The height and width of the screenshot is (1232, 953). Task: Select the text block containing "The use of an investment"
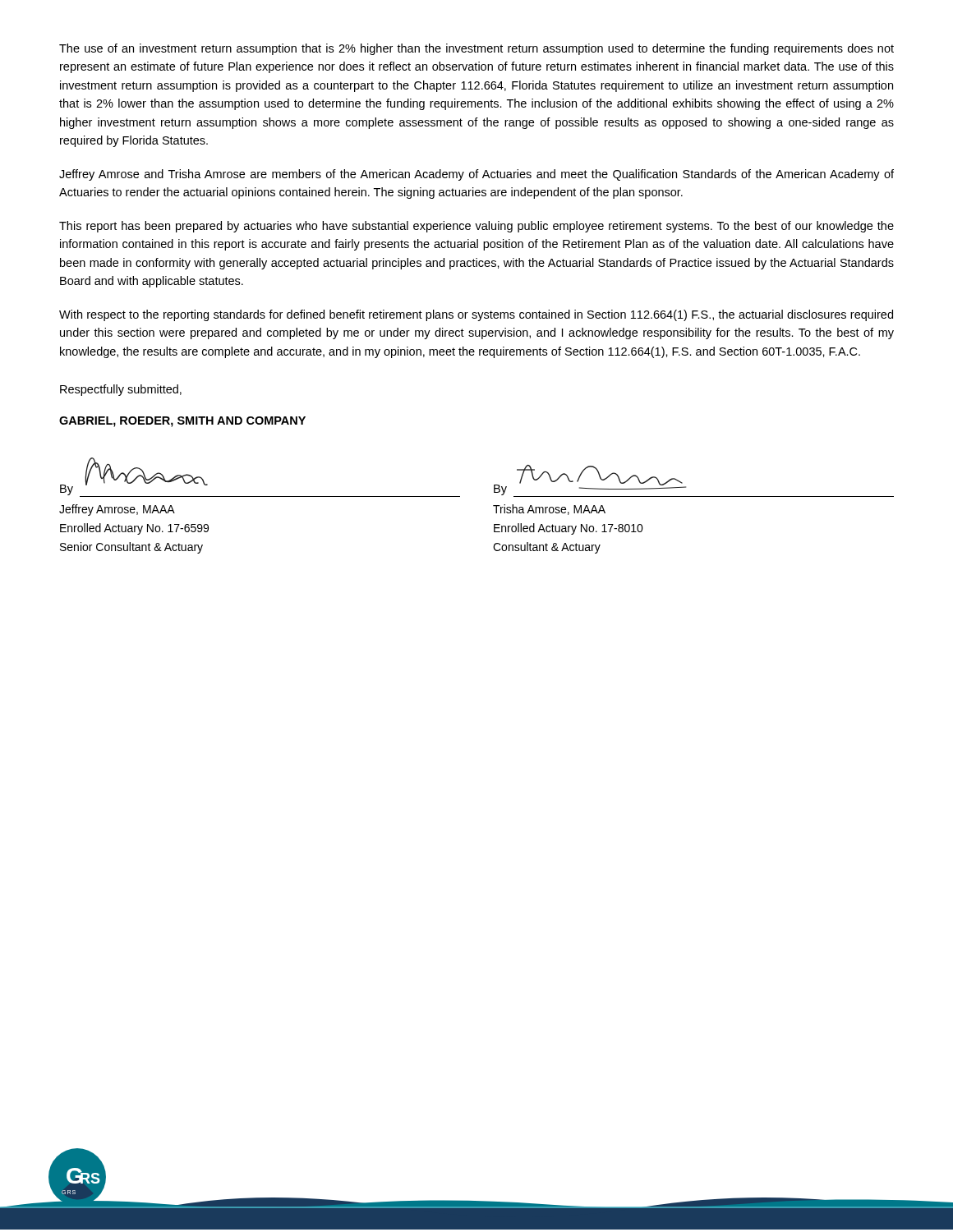(x=476, y=95)
